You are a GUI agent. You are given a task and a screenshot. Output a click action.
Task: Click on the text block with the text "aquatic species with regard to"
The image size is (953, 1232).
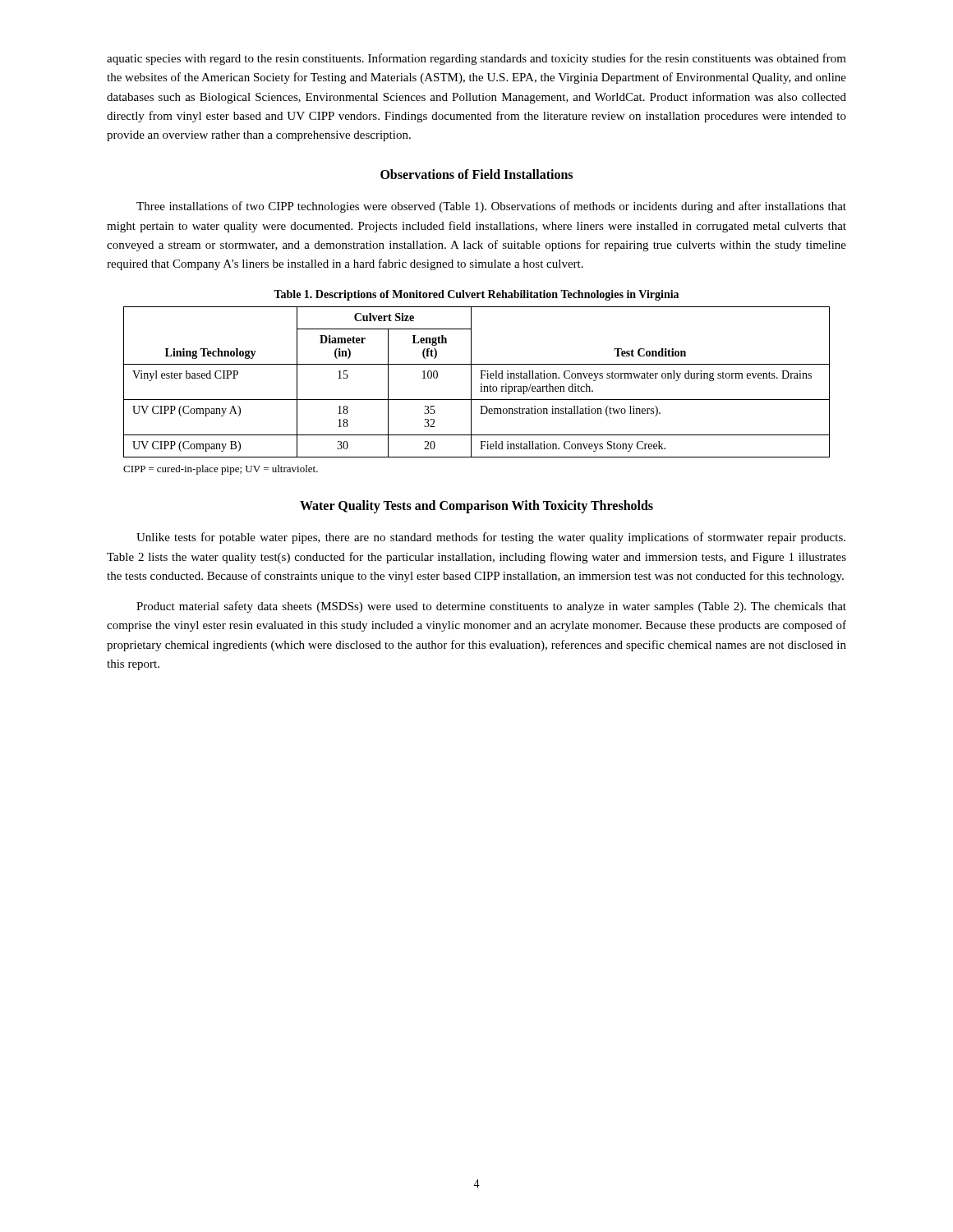click(x=476, y=97)
